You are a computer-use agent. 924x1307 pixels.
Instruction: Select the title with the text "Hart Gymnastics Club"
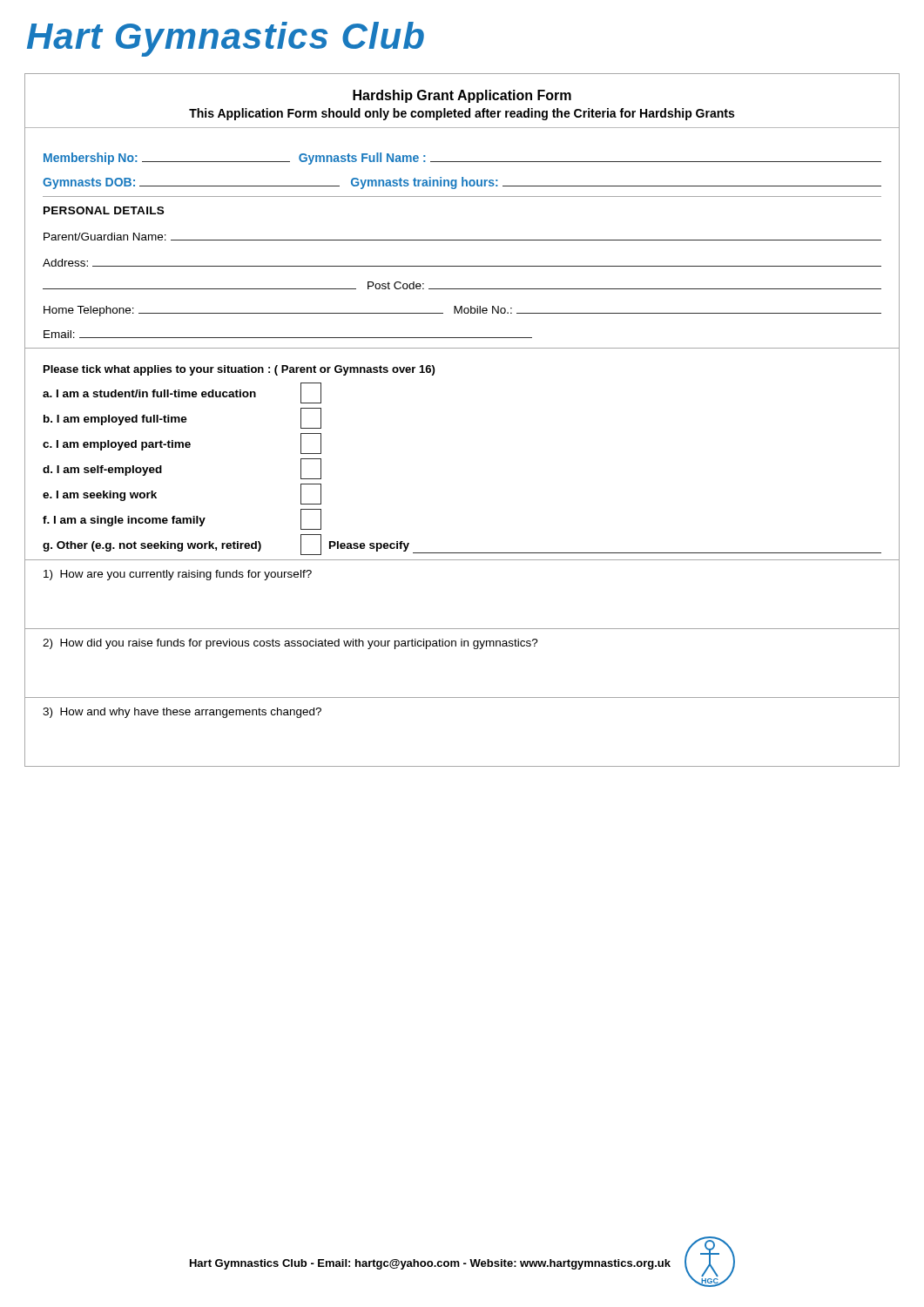(226, 39)
